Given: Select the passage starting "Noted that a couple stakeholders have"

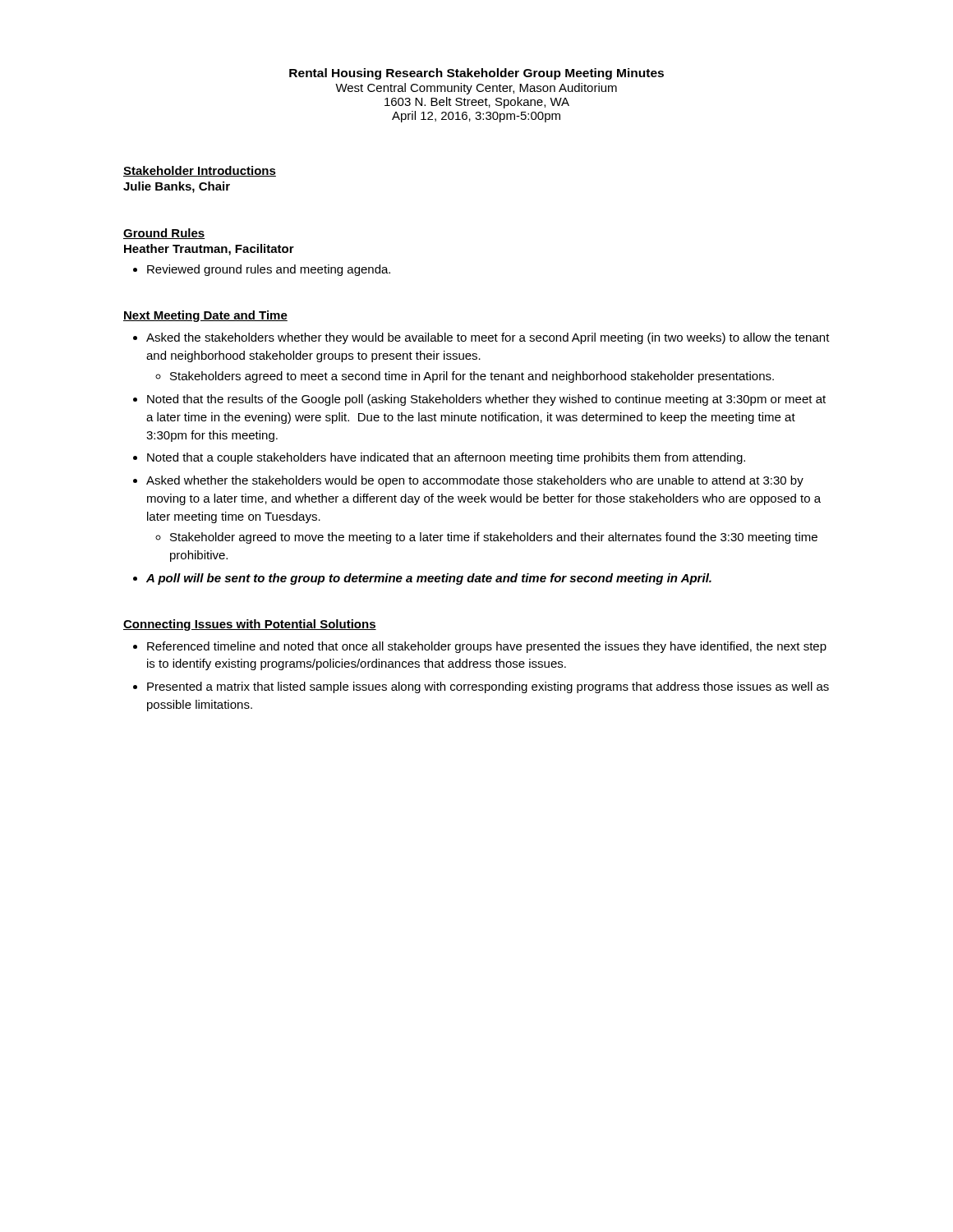Looking at the screenshot, I should click(446, 457).
